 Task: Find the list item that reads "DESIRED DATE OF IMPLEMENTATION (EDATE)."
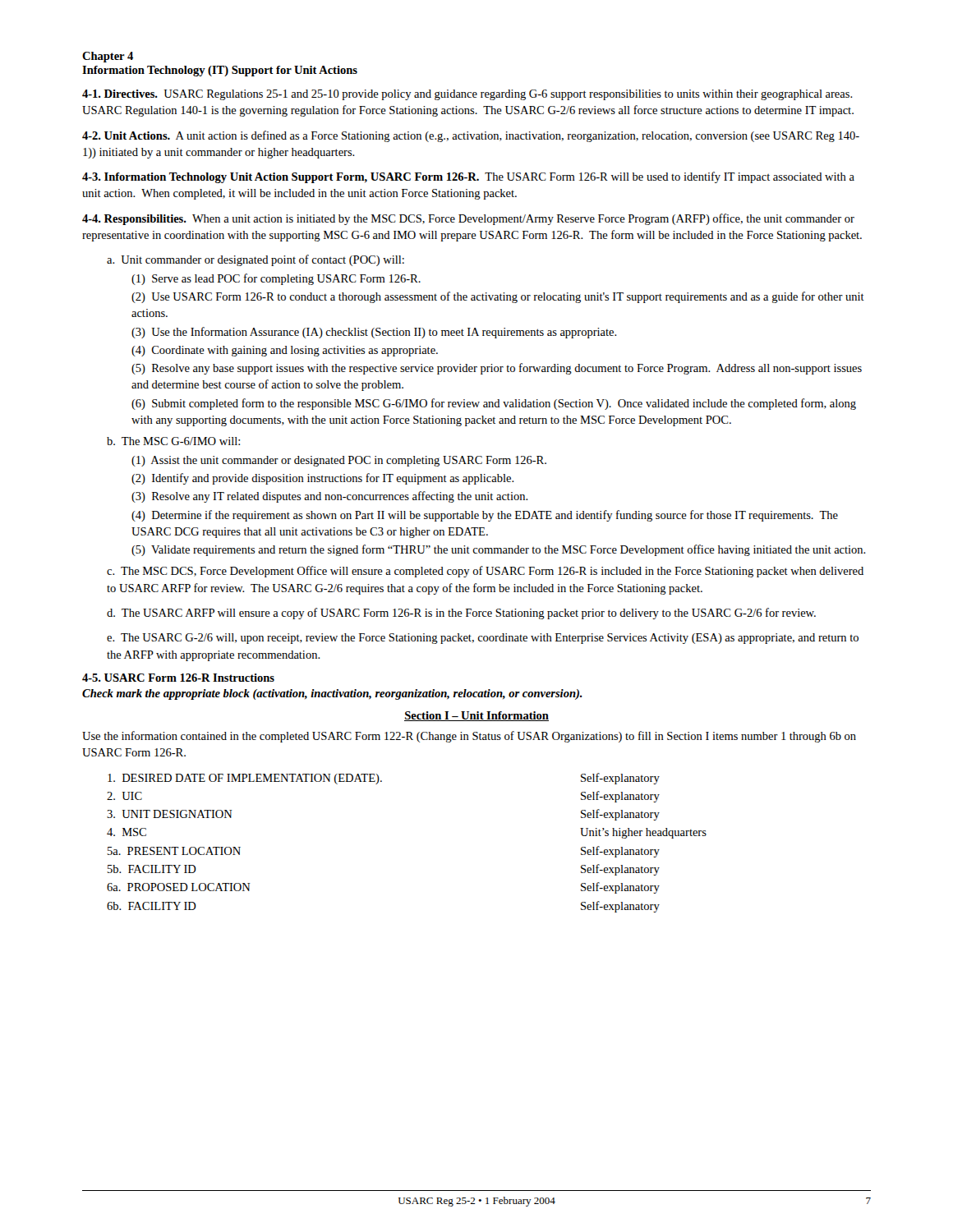coord(384,779)
